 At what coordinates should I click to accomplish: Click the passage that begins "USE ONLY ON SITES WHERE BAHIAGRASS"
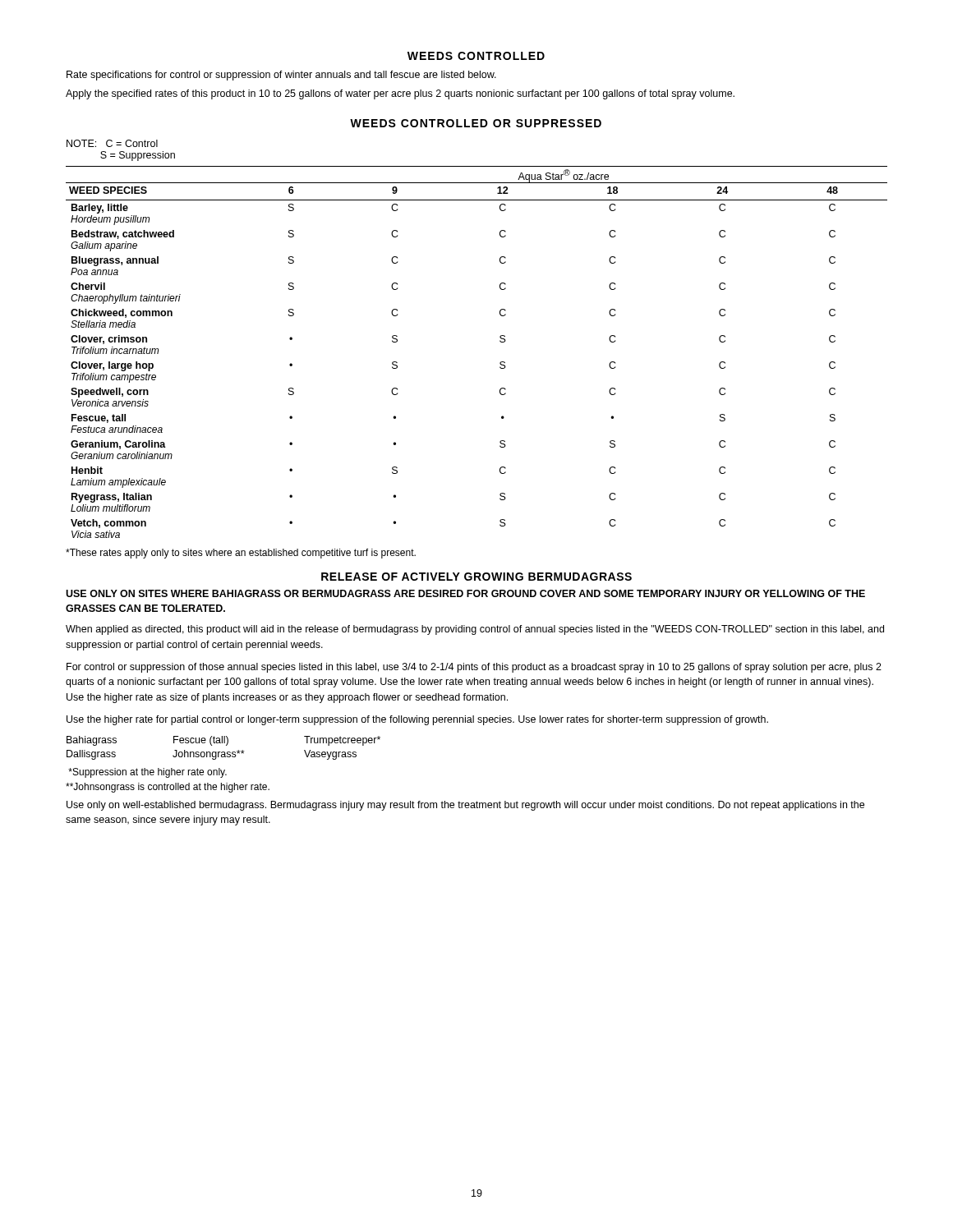point(466,601)
